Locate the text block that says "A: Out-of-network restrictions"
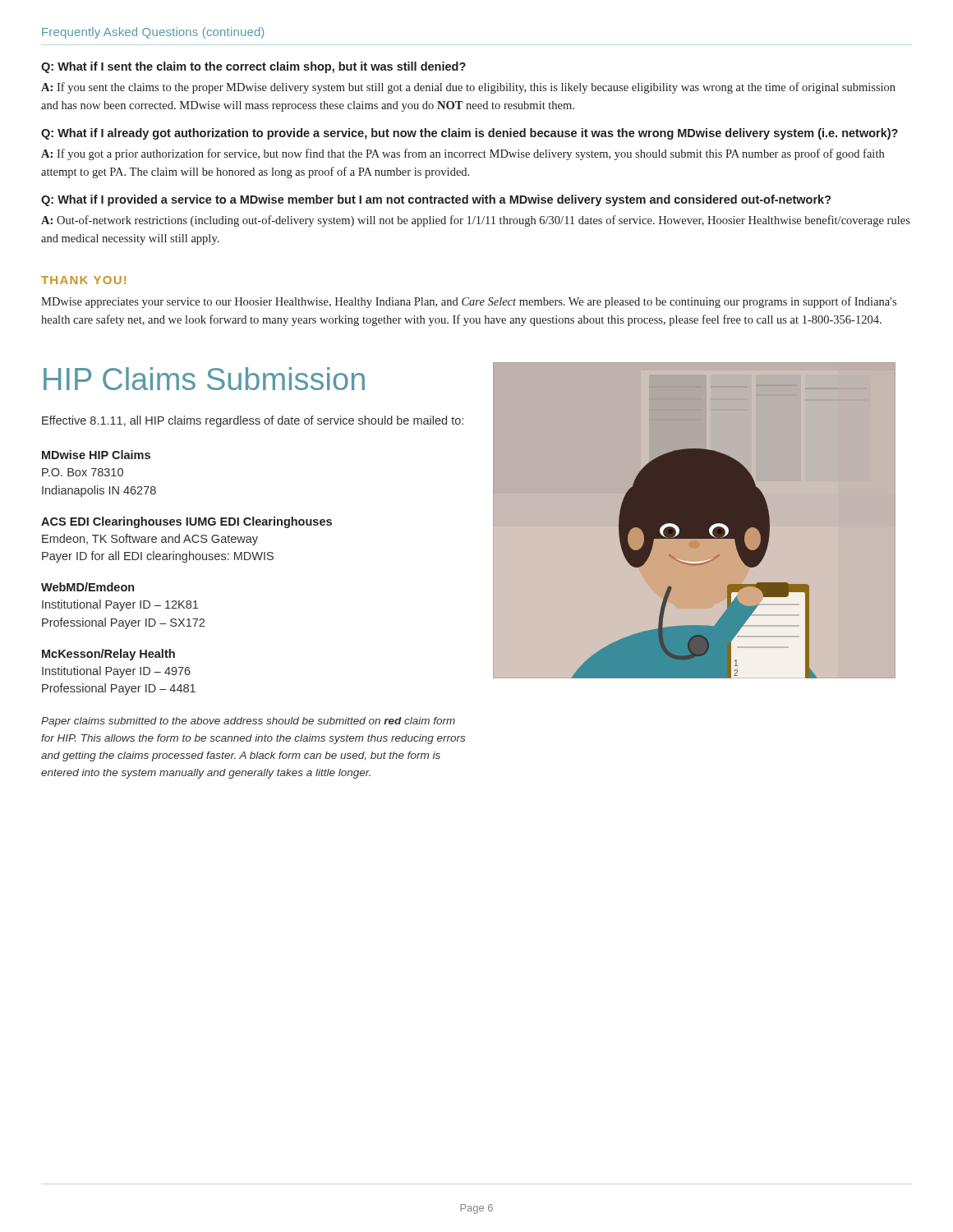 476,229
